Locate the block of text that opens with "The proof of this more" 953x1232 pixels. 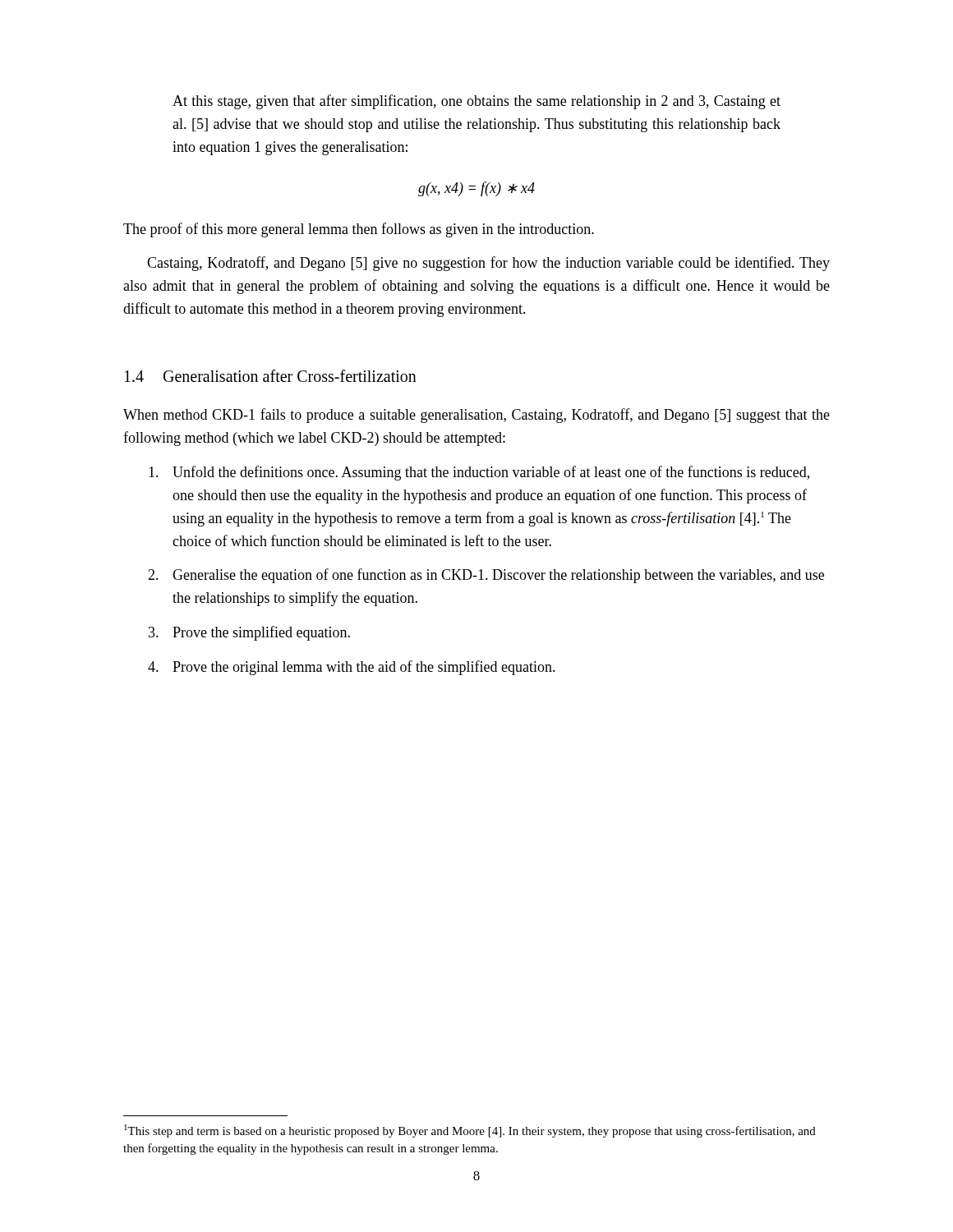[476, 230]
